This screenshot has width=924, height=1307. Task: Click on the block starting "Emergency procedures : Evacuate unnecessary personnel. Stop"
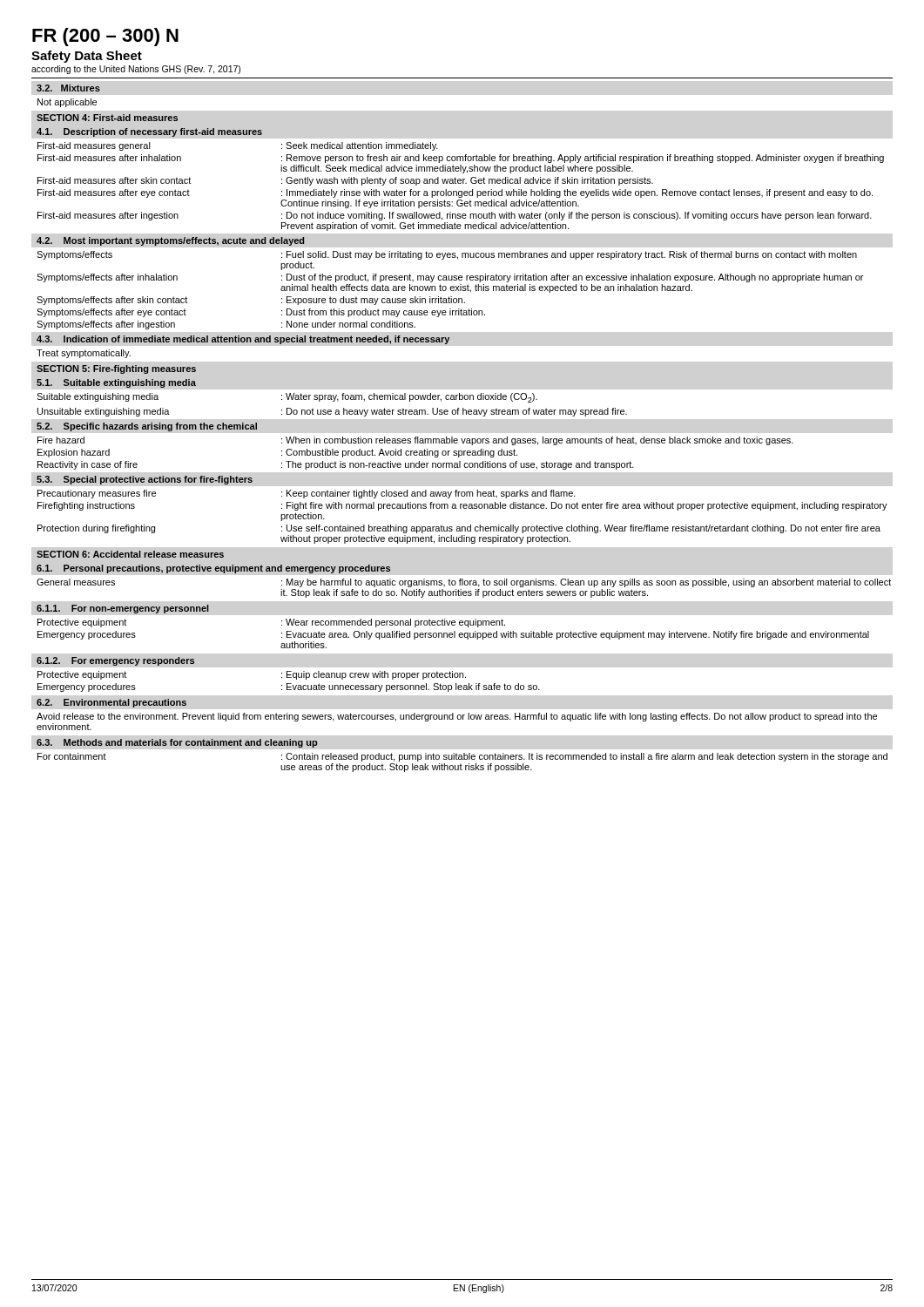[462, 687]
